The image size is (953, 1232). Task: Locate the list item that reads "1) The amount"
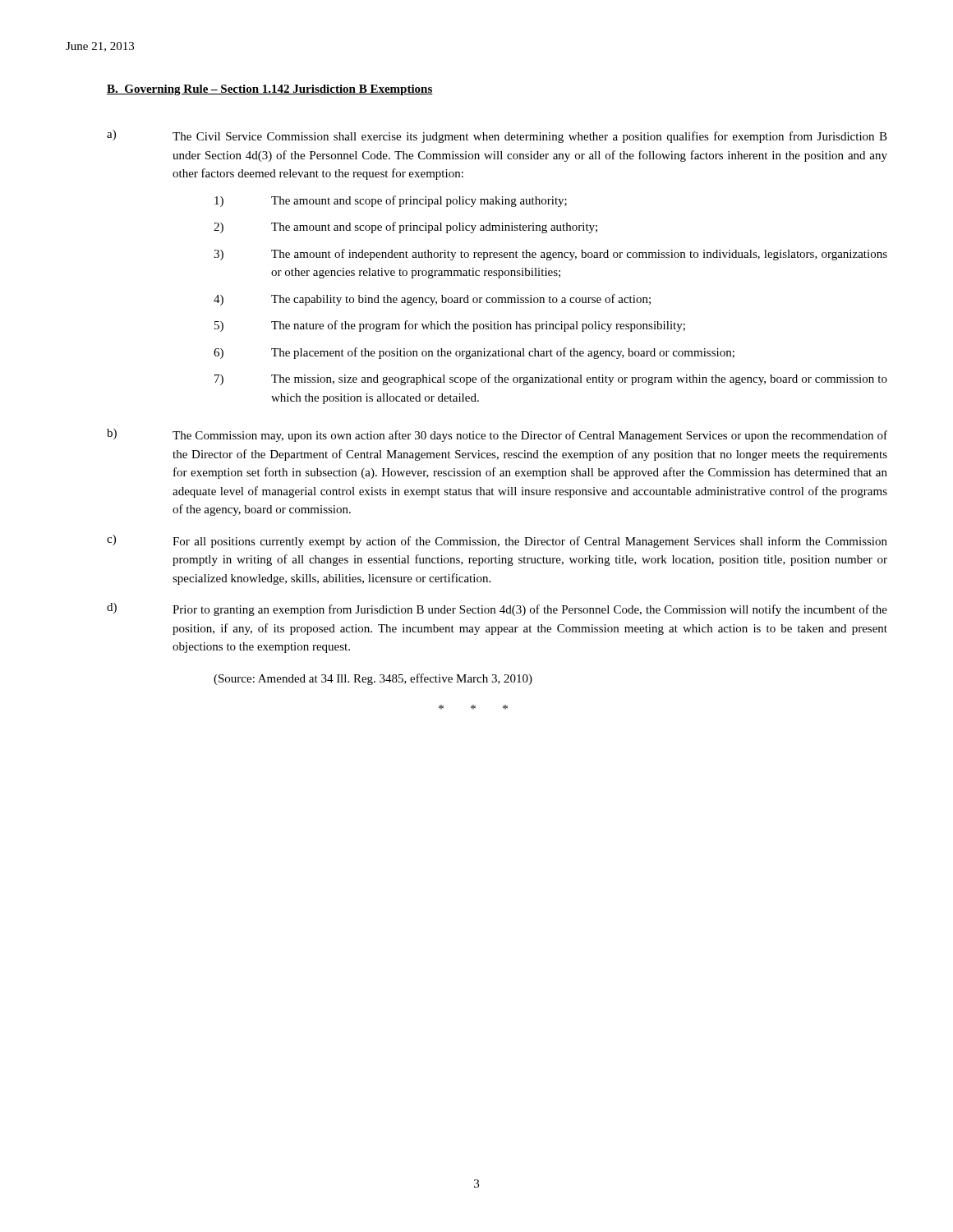530,200
